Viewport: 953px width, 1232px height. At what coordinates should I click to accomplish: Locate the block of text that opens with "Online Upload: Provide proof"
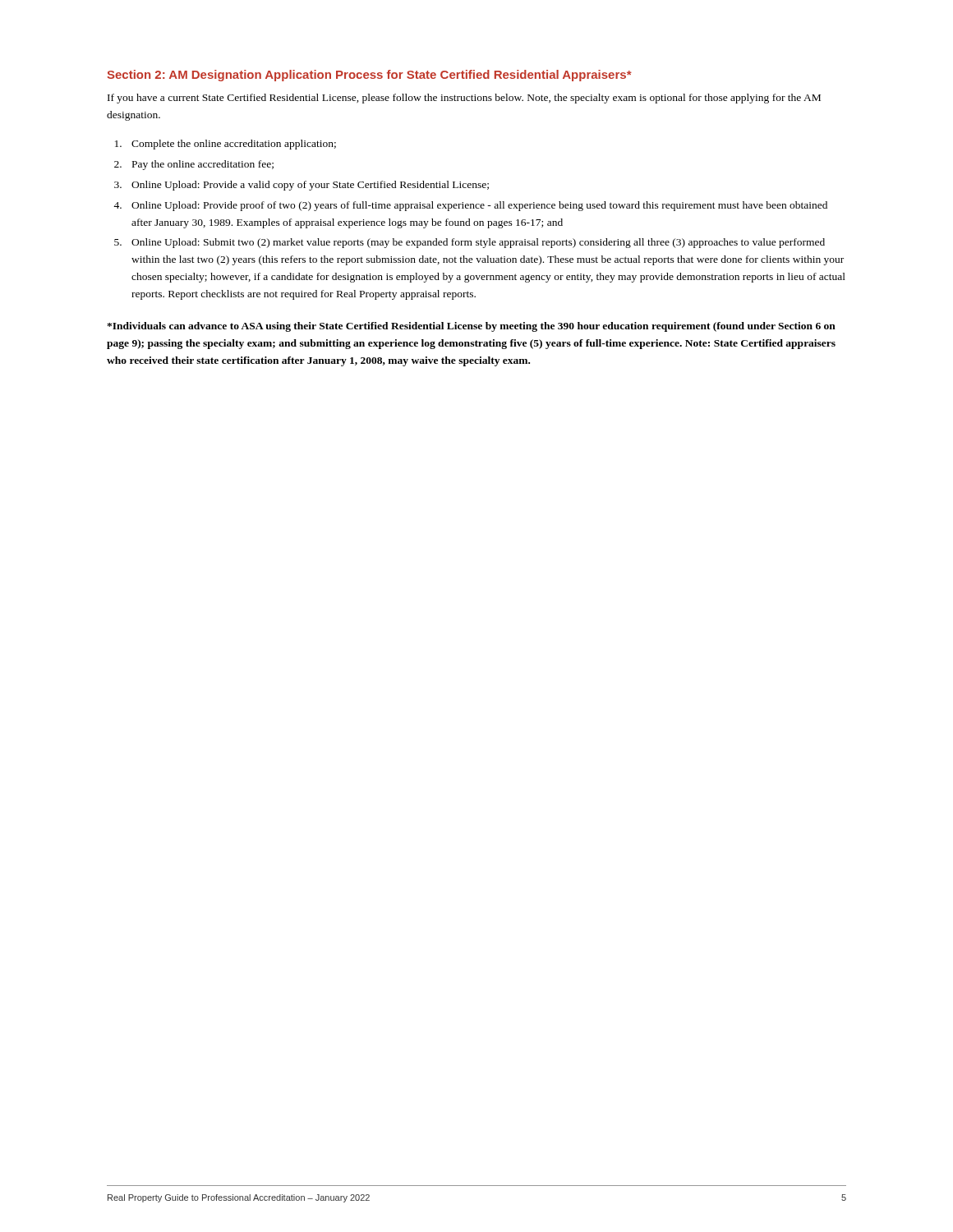[x=480, y=213]
